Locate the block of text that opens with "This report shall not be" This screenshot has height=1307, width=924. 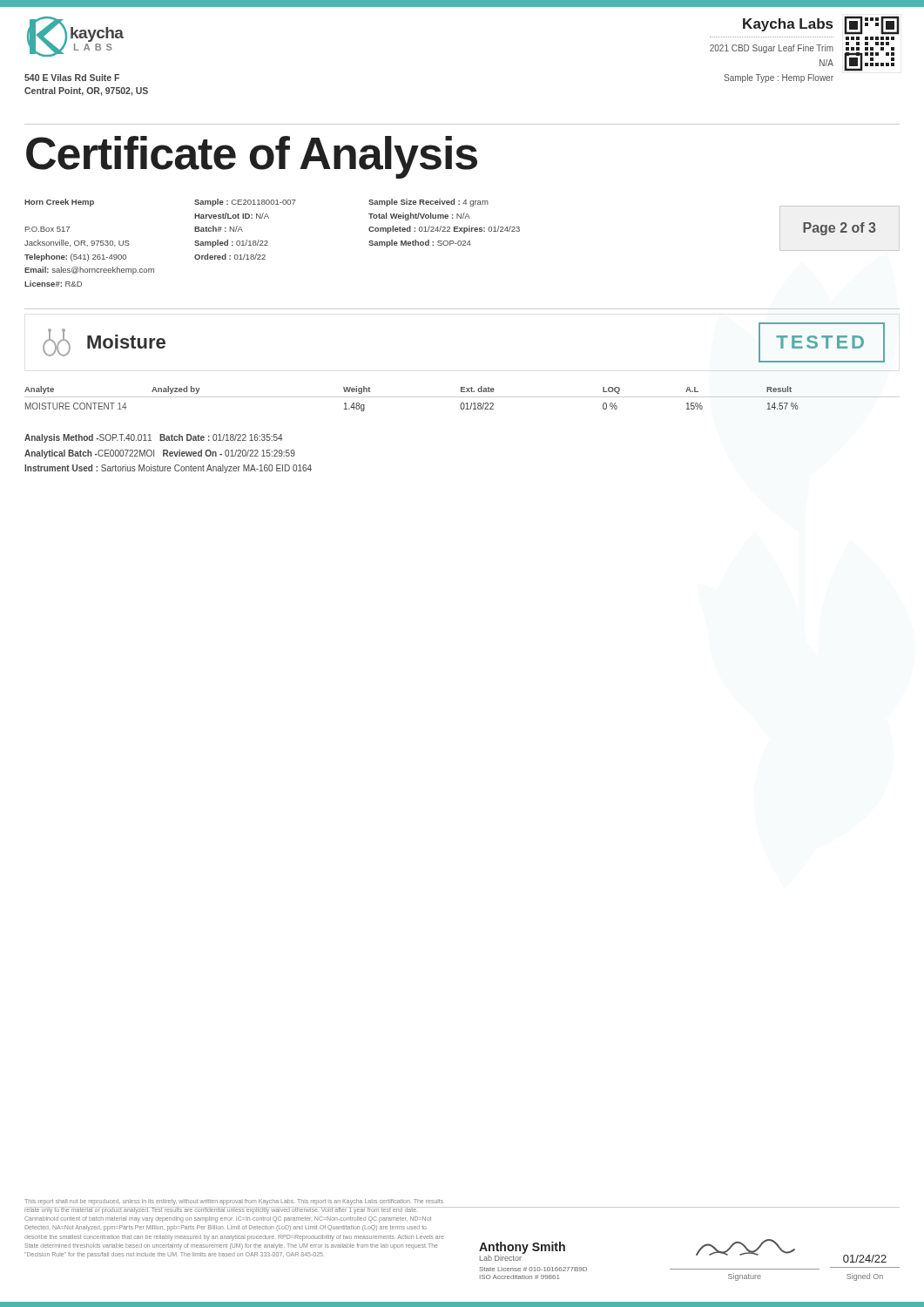(234, 1228)
